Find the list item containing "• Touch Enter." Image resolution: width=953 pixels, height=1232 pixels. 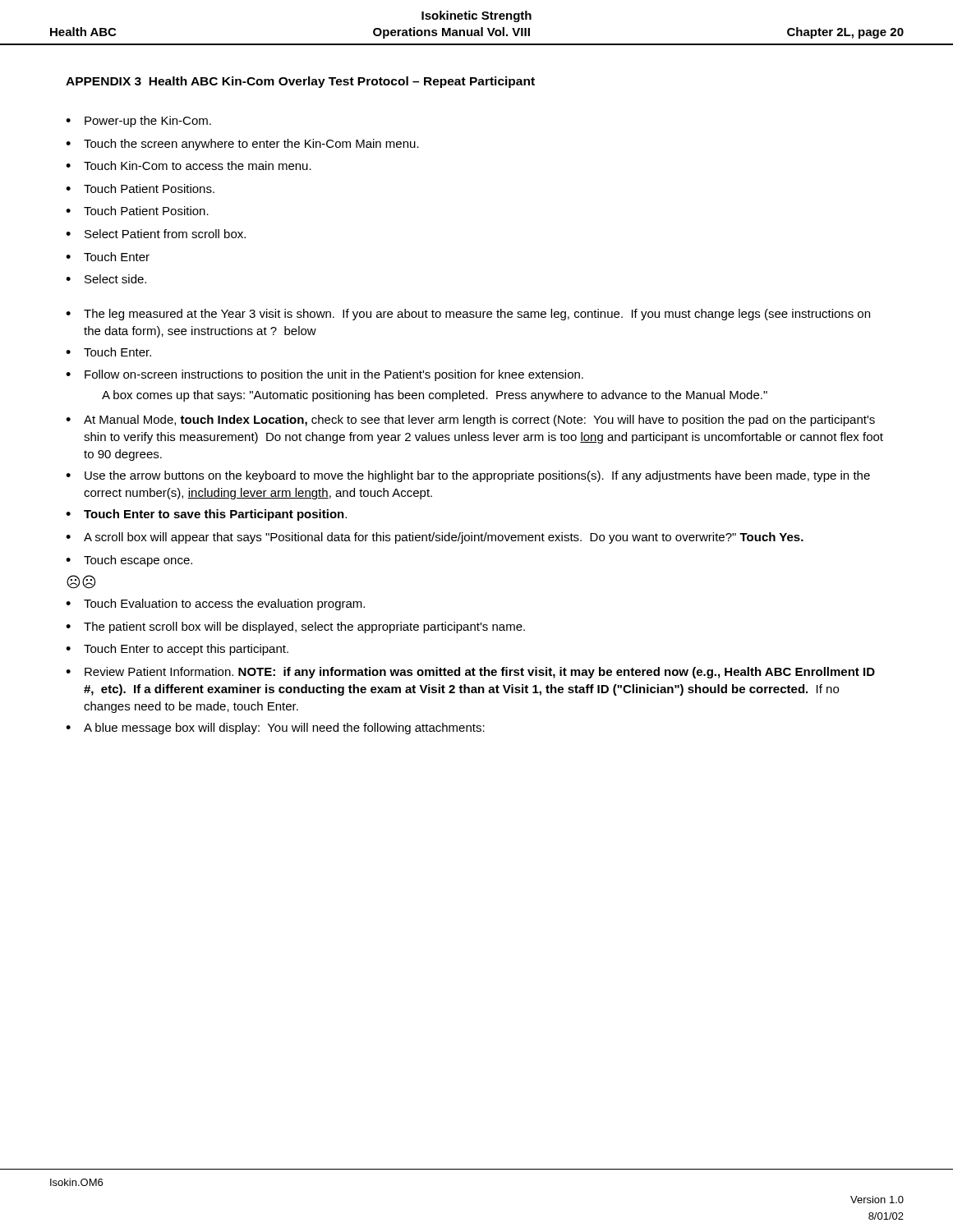pyautogui.click(x=108, y=352)
